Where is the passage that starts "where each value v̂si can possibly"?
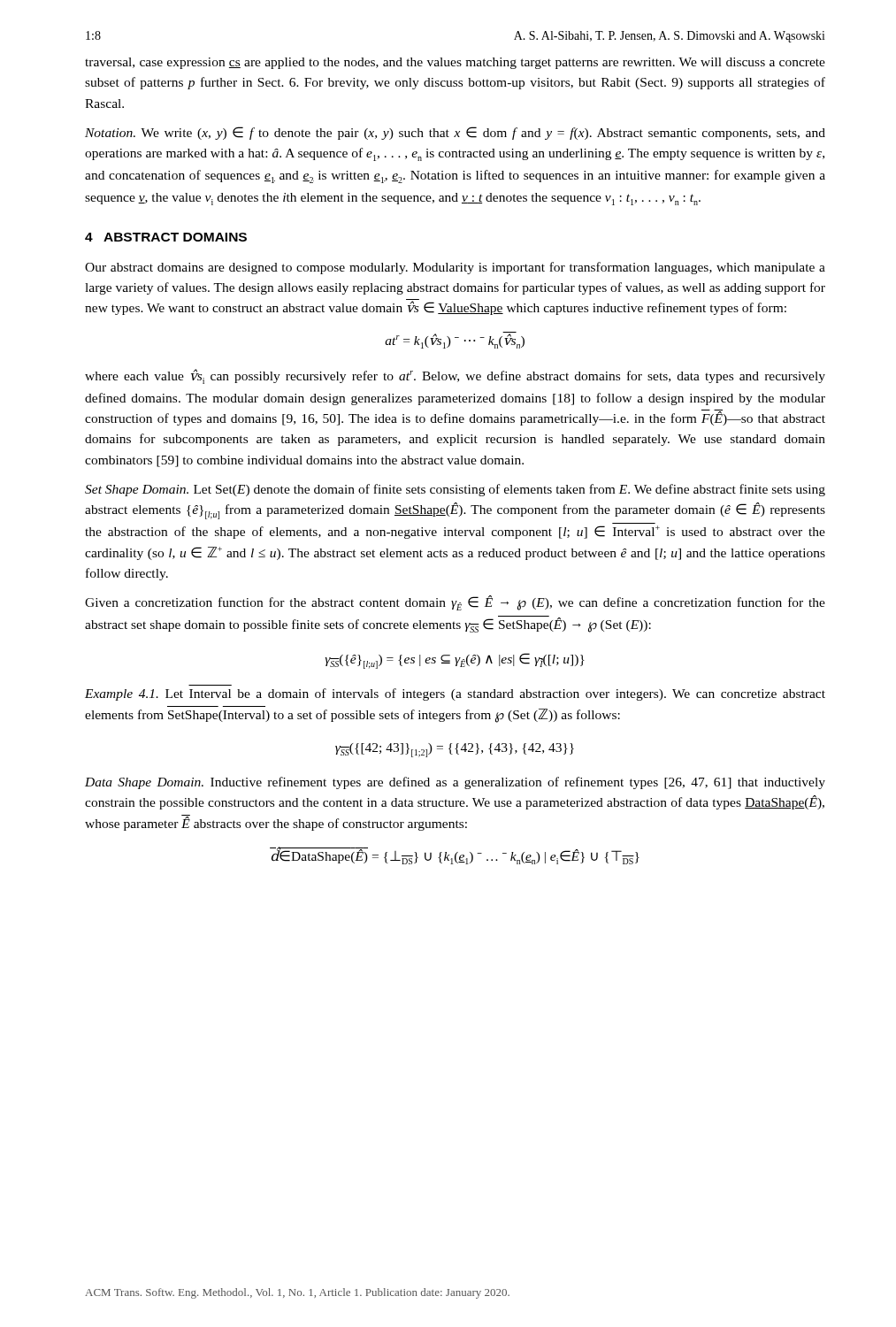Viewport: 896px width, 1327px height. (x=455, y=417)
